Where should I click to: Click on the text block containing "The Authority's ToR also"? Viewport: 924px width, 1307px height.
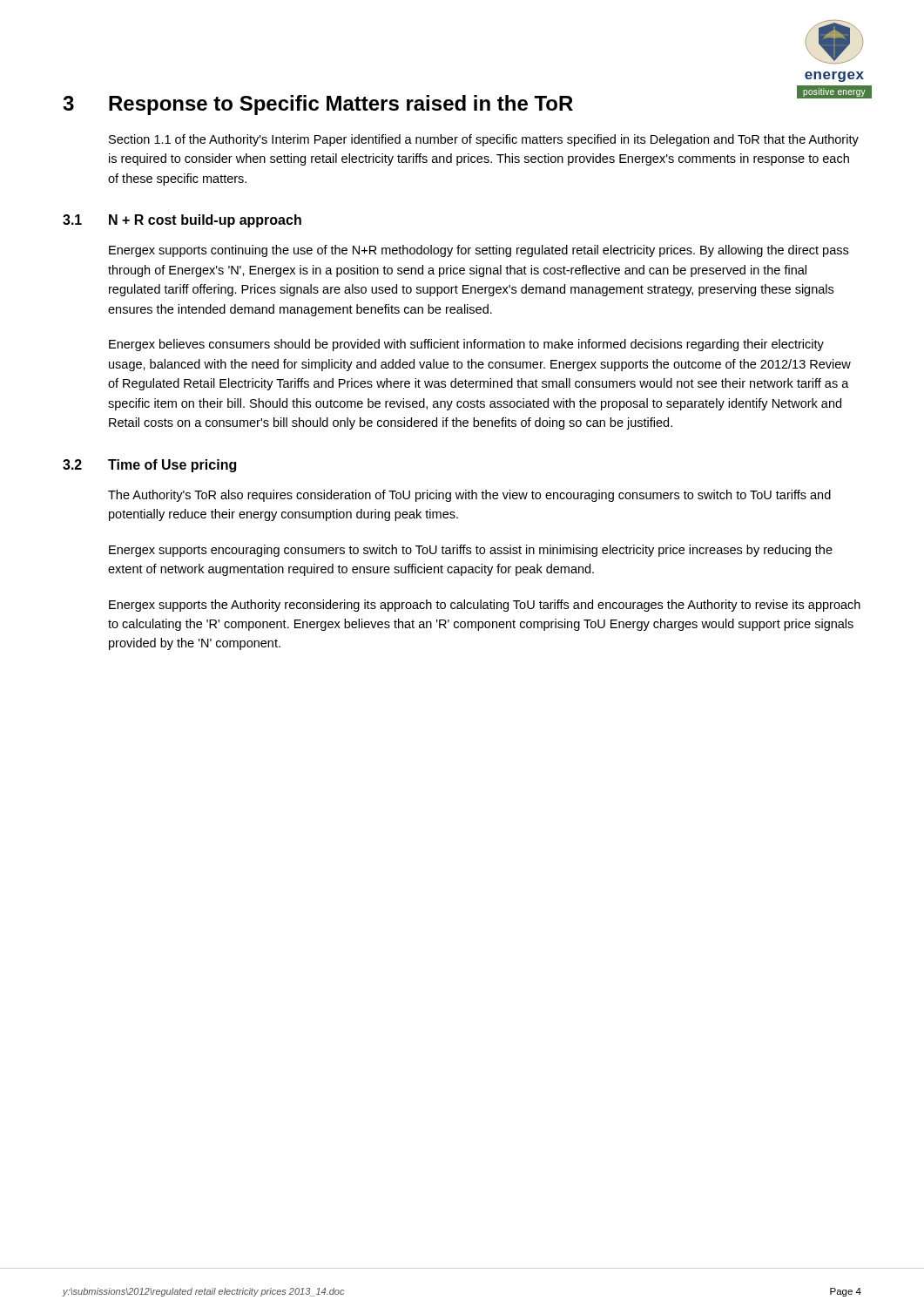point(470,504)
